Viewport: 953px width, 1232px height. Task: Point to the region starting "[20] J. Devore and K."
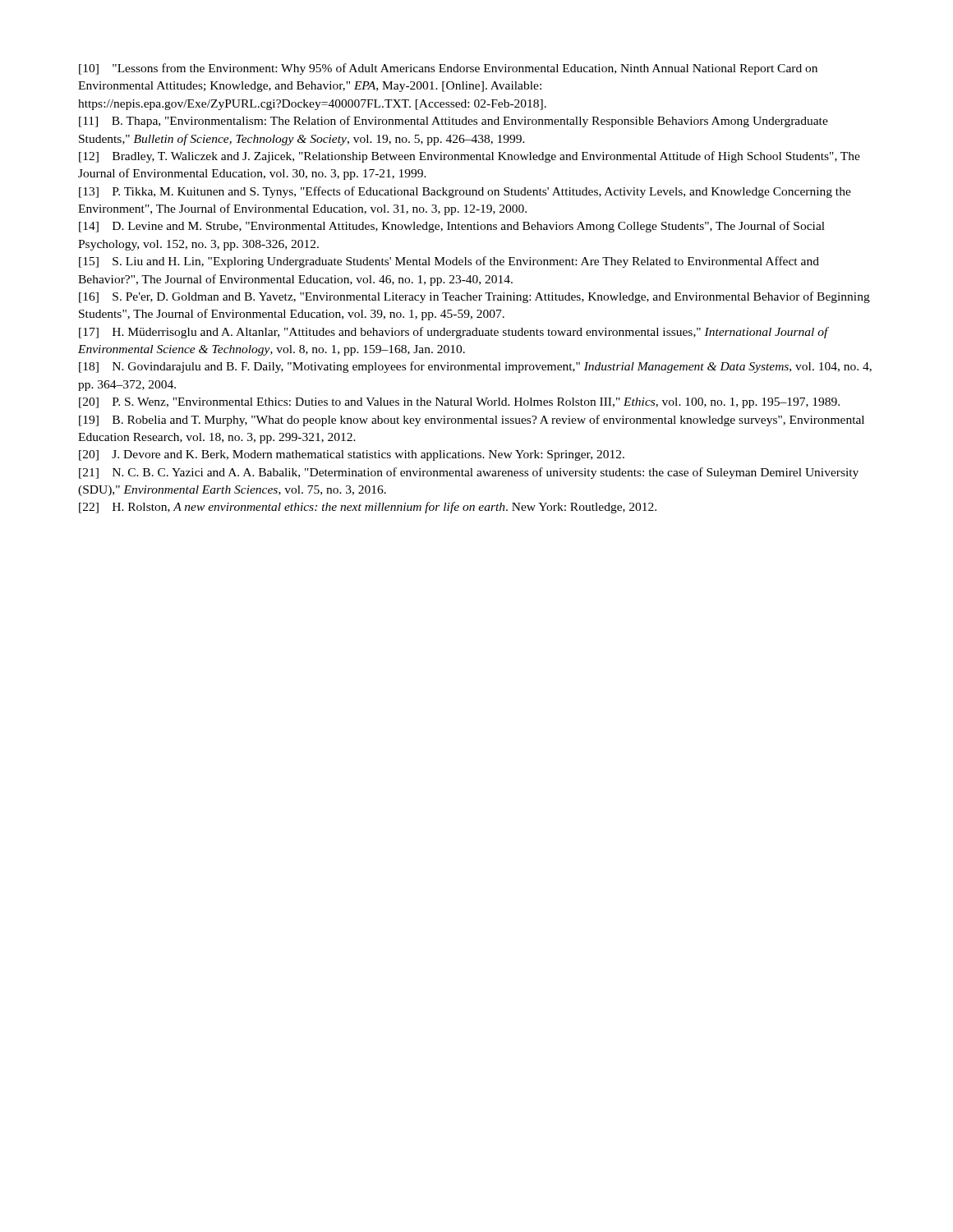point(352,454)
